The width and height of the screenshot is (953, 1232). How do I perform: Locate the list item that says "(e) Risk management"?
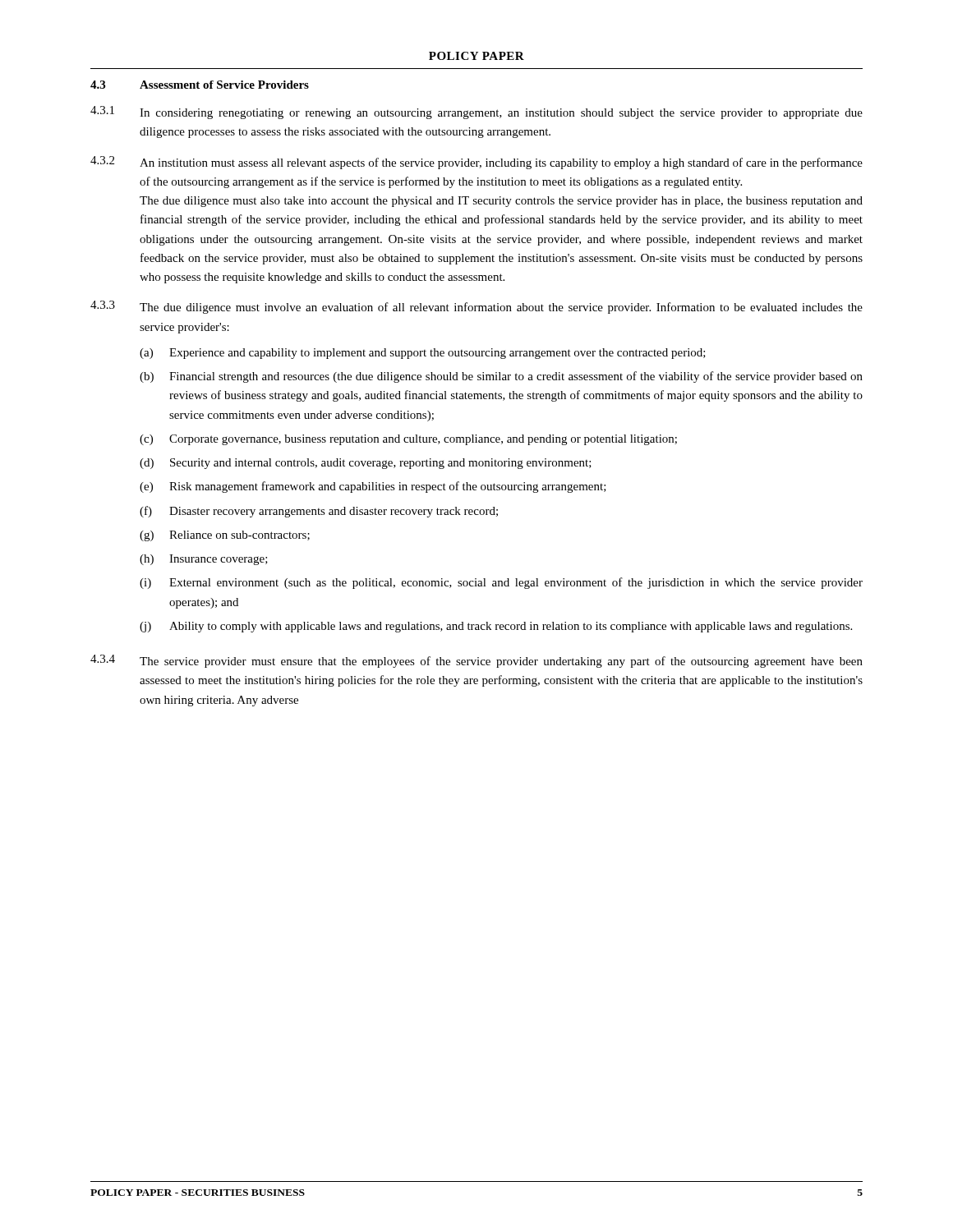[373, 487]
